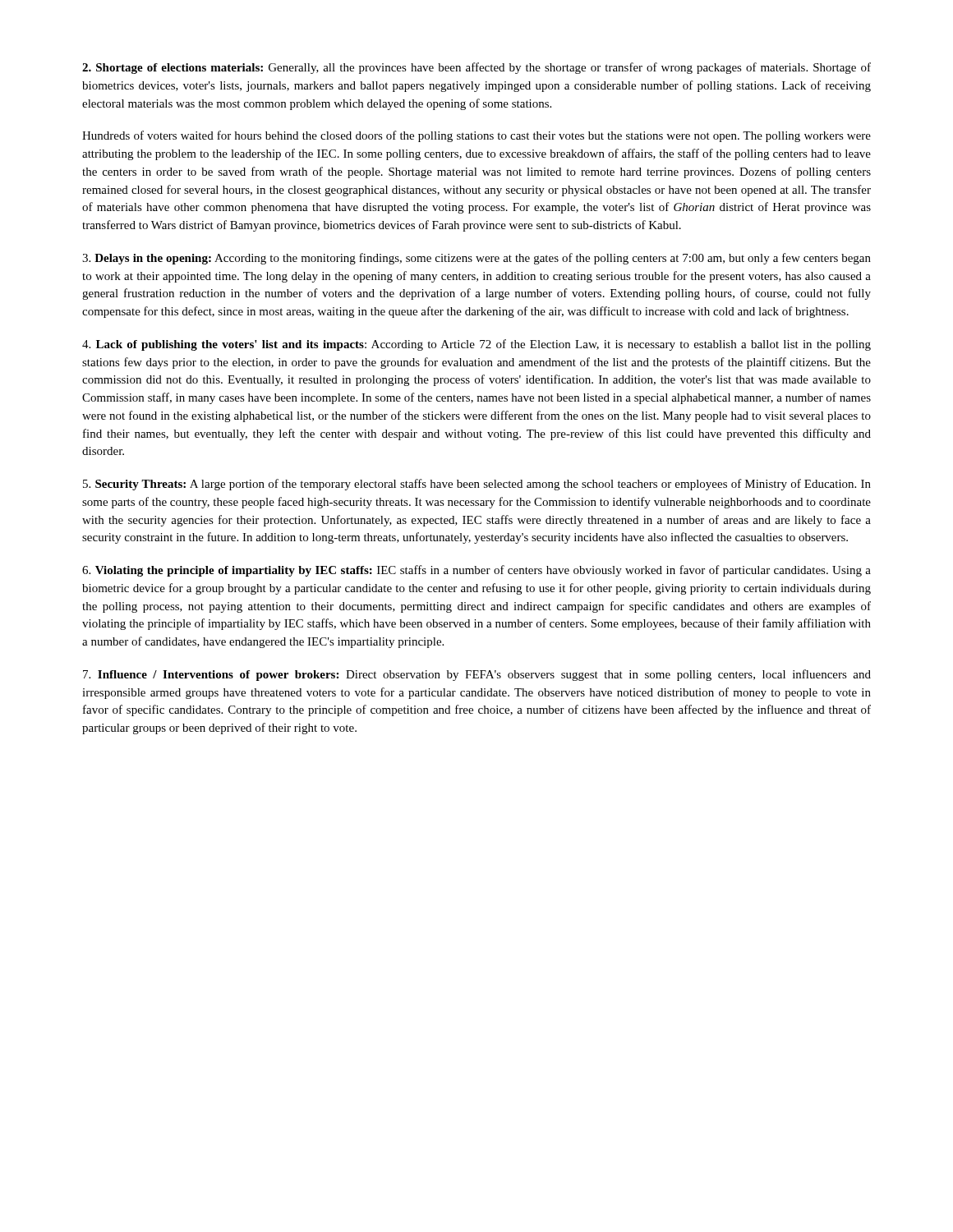Click on the passage starting "Lack of publishing the"
953x1232 pixels.
click(x=476, y=398)
